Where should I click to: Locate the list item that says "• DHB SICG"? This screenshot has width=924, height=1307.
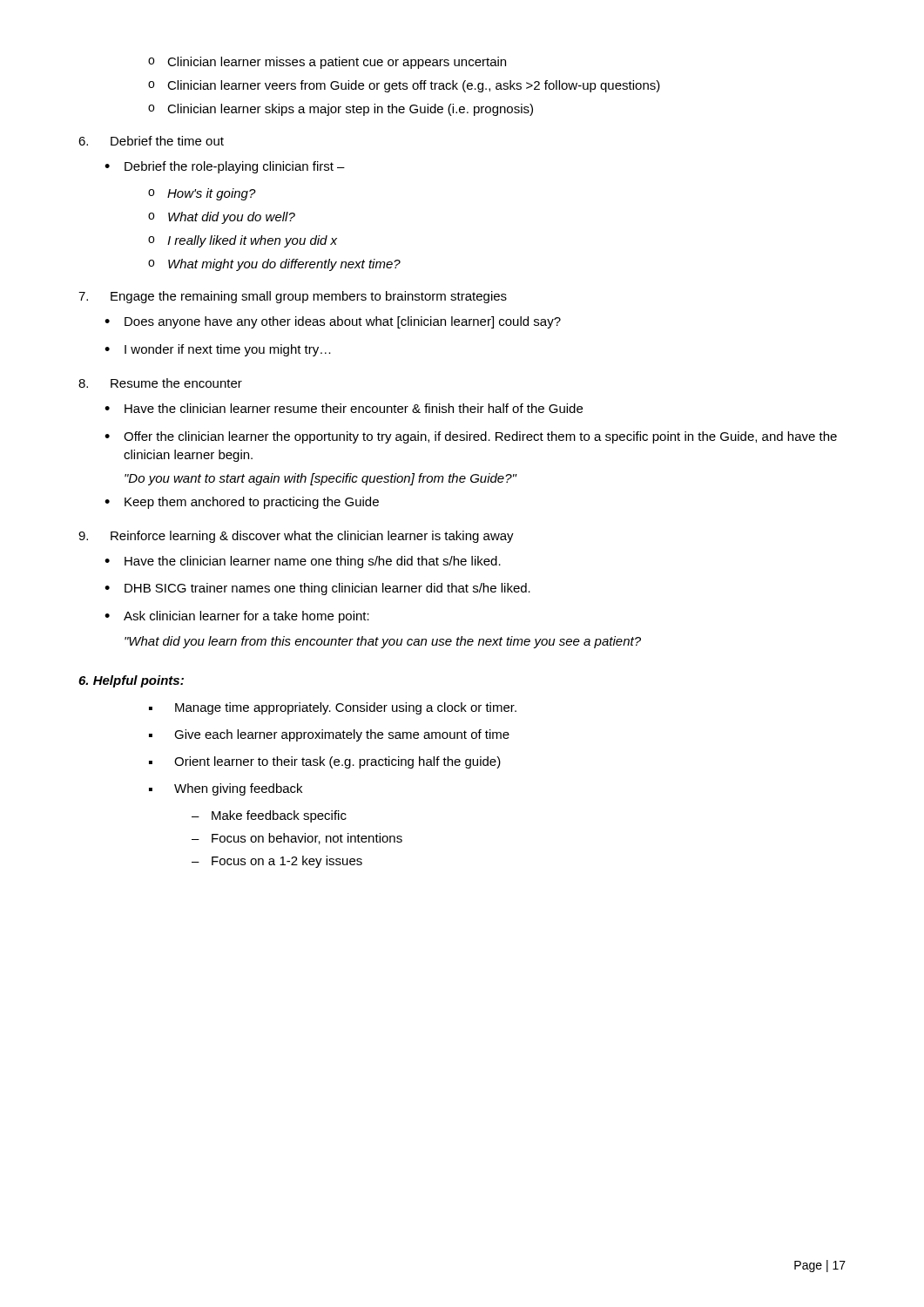pos(475,589)
